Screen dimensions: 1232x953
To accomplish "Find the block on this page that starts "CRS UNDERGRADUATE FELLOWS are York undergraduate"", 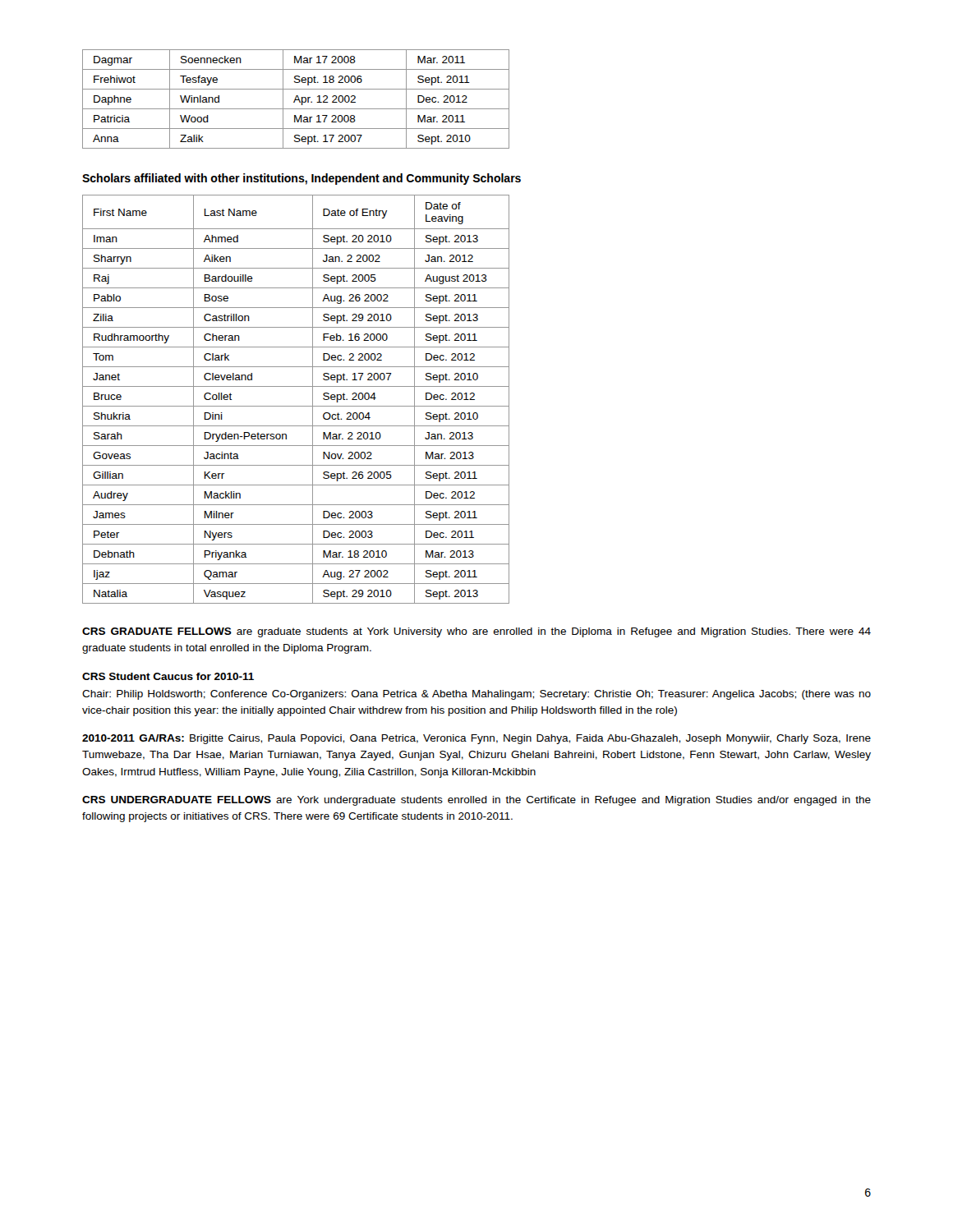I will (x=476, y=808).
